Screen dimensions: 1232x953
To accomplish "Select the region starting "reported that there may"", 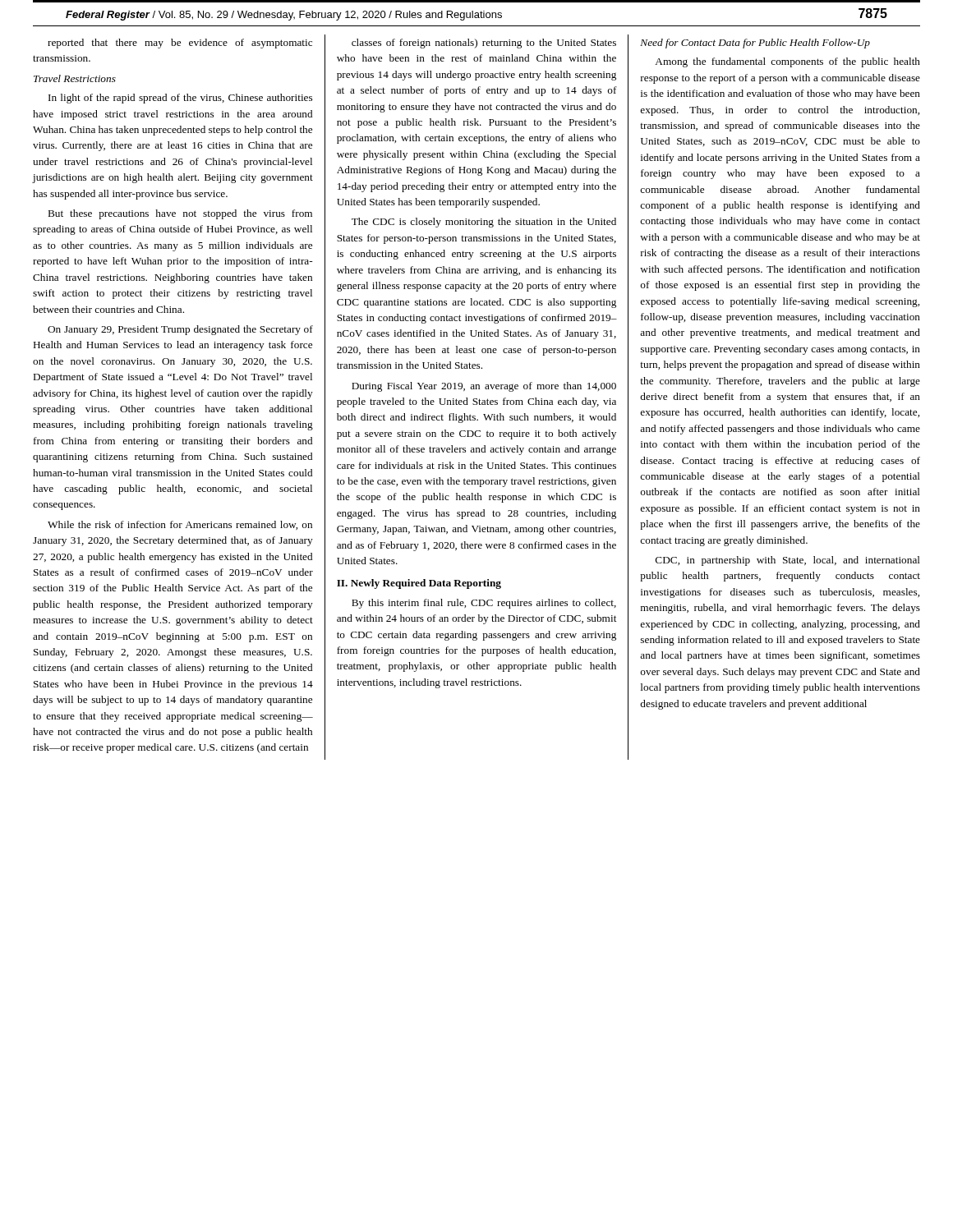I will click(173, 50).
